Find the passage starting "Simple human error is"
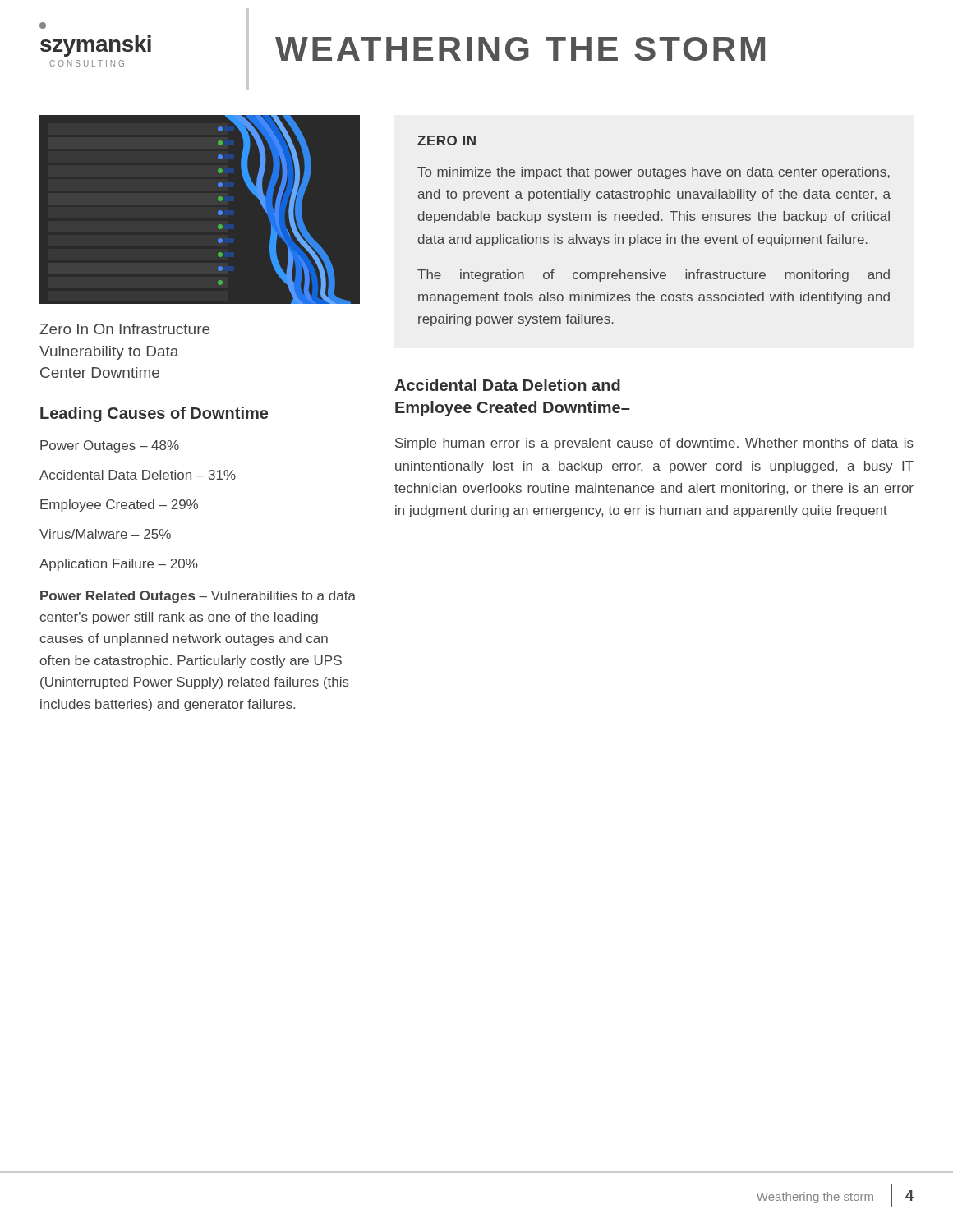This screenshot has width=953, height=1232. click(654, 477)
